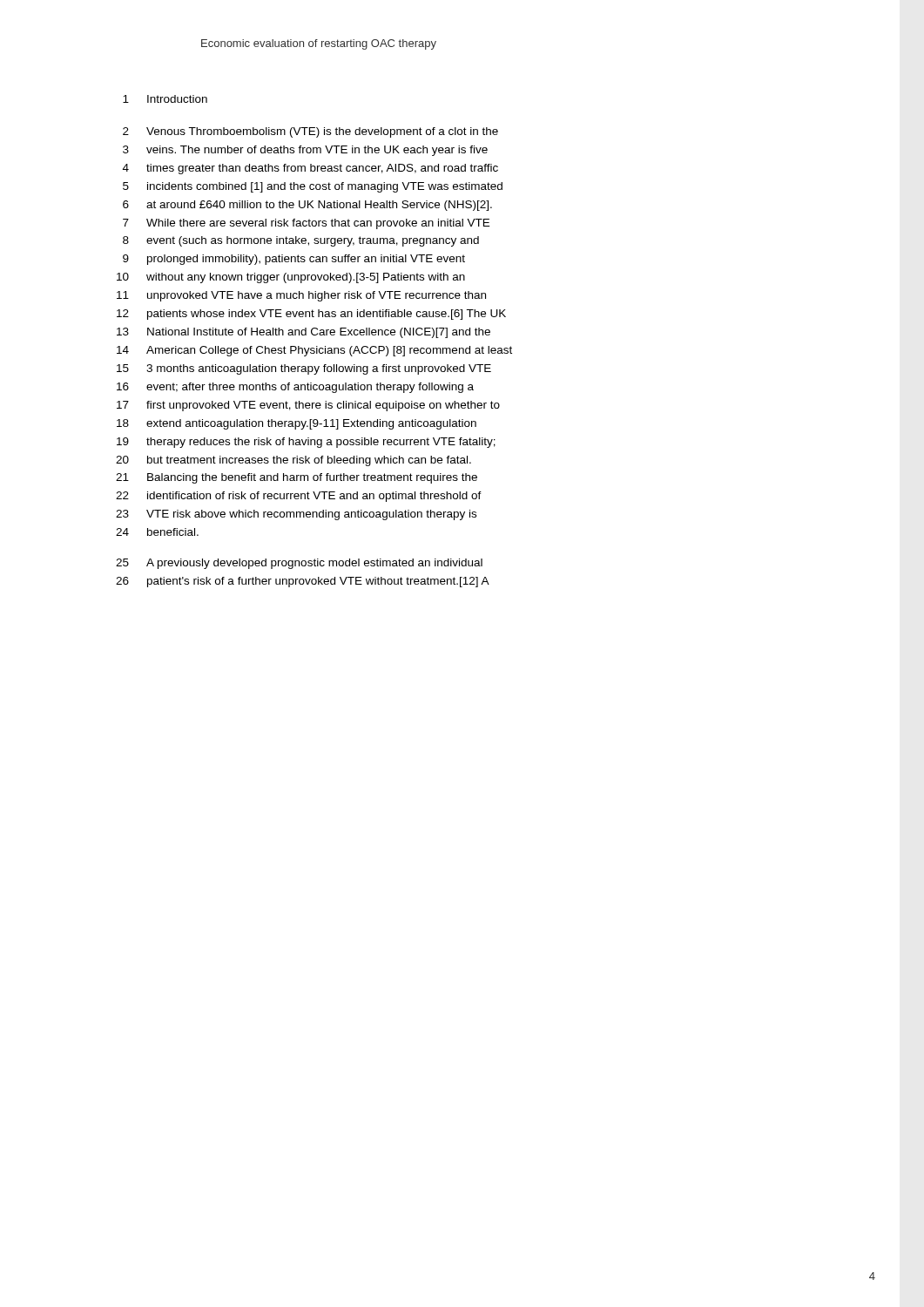Image resolution: width=924 pixels, height=1307 pixels.
Task: Locate the text block starting "14 American College of Chest Physicians (ACCP) [8]"
Action: pos(479,351)
